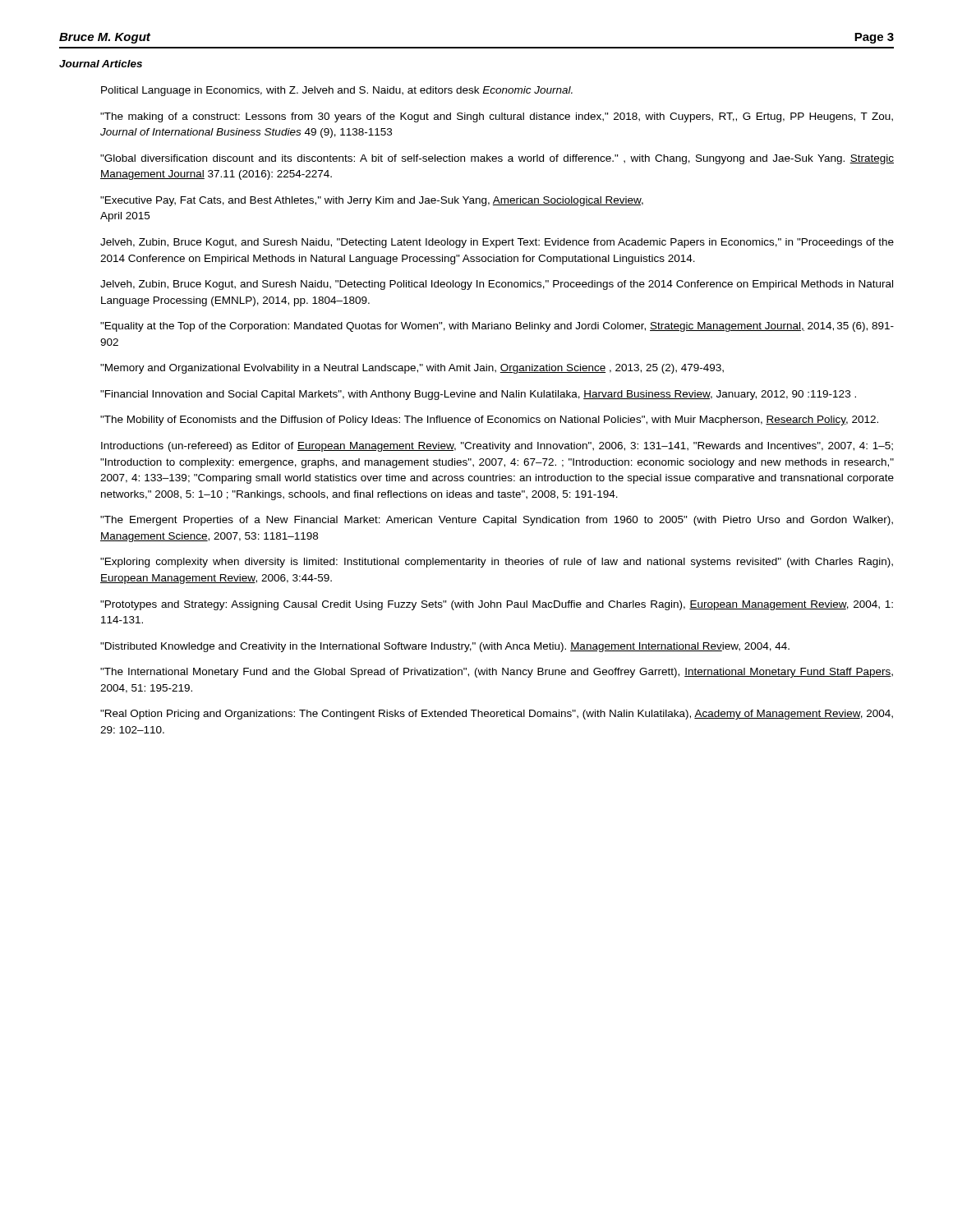
Task: Find the element starting ""Executive Pay, Fat Cats, and"
Action: point(372,208)
